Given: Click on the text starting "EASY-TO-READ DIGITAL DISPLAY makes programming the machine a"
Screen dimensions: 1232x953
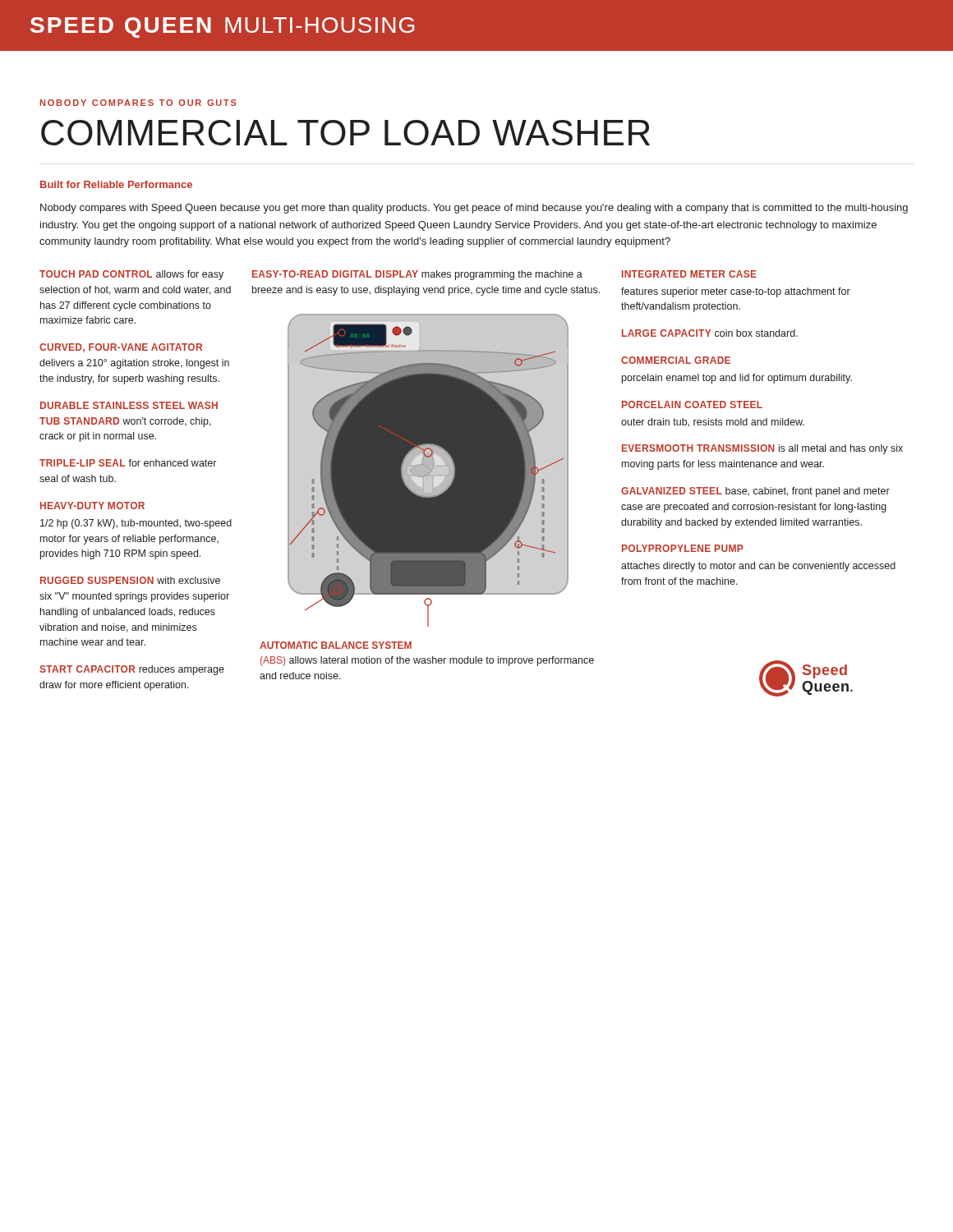Looking at the screenshot, I should click(x=426, y=282).
